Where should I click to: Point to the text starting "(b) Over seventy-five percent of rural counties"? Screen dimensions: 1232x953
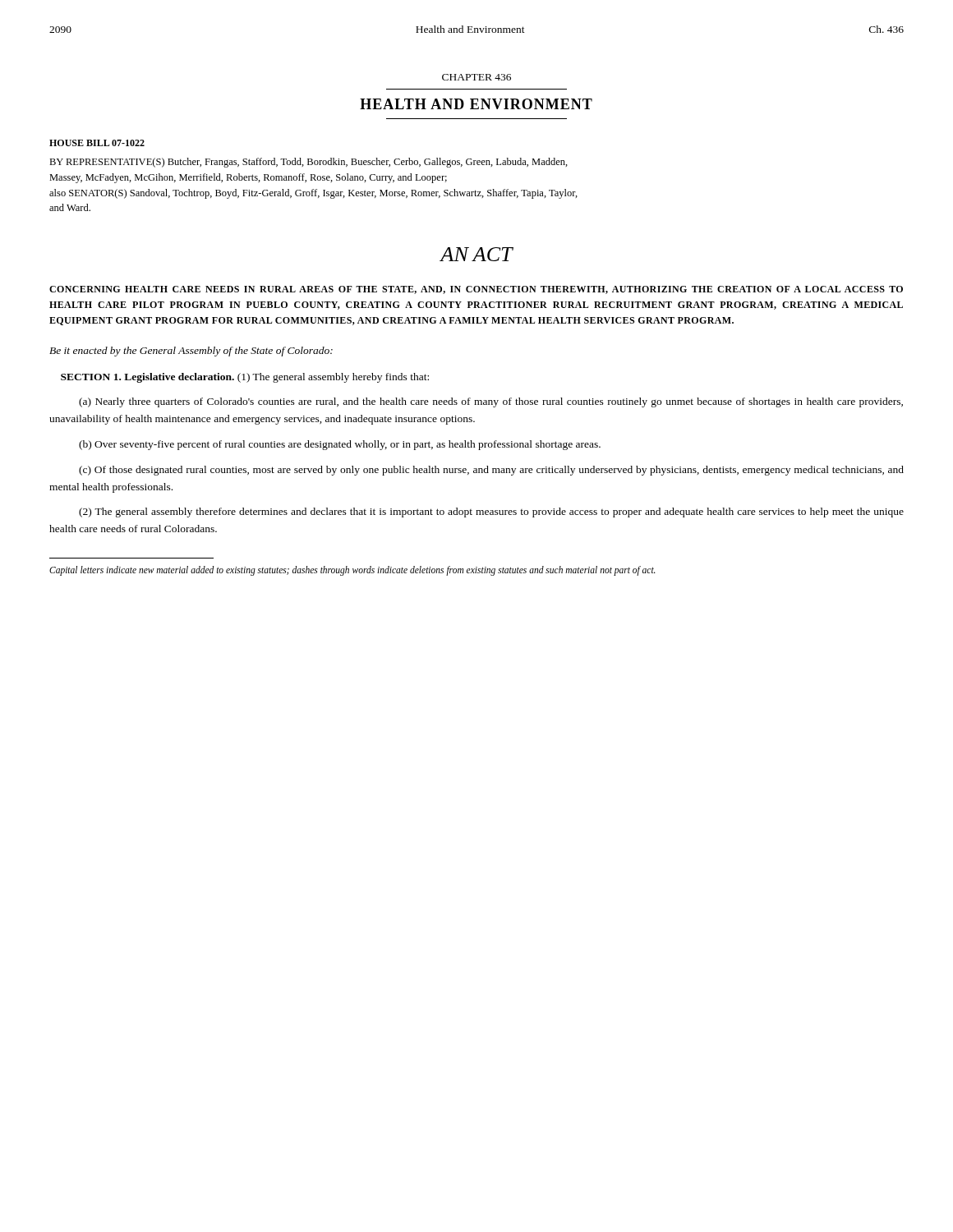click(340, 444)
